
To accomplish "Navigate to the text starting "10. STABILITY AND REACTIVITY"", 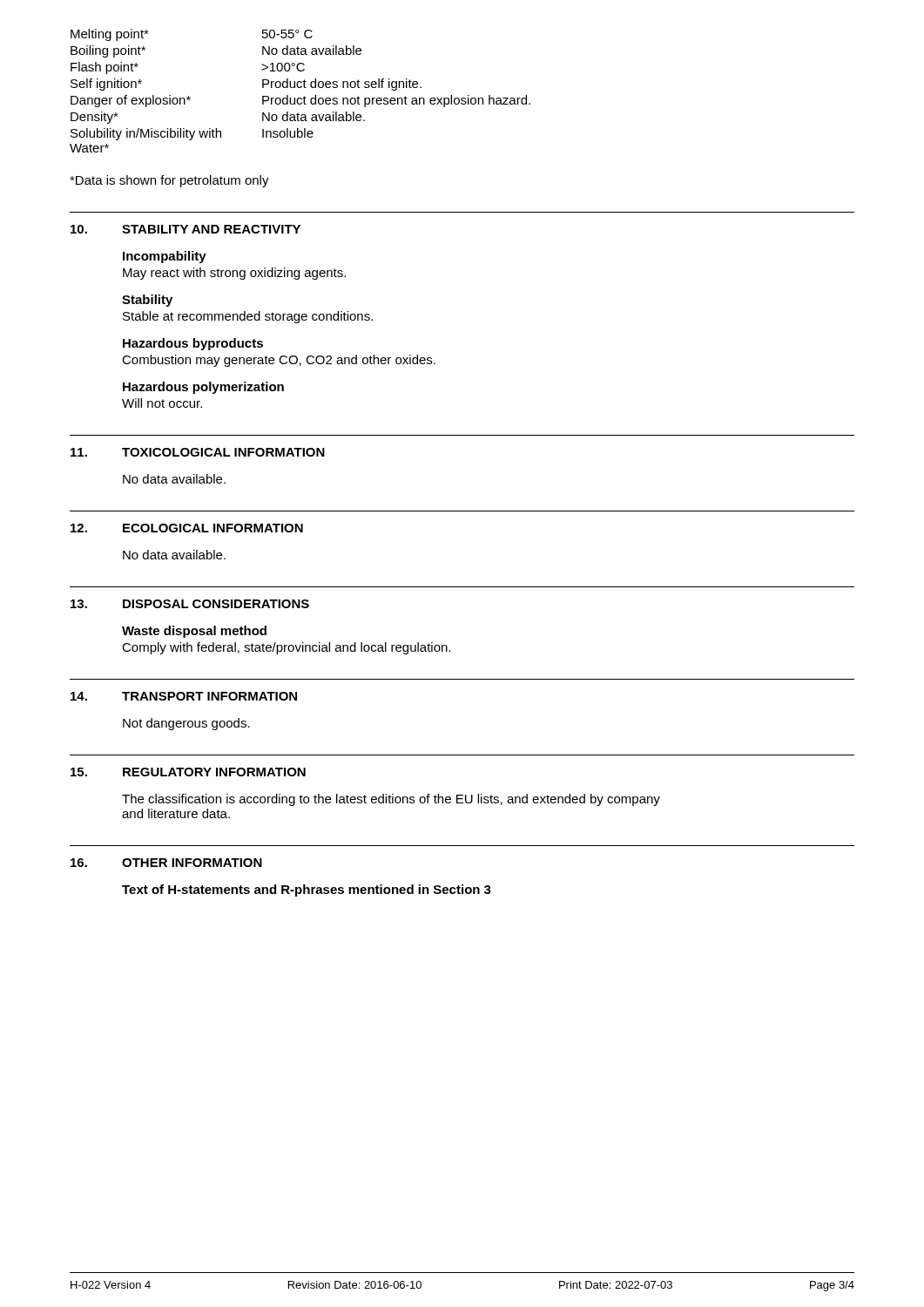I will click(x=185, y=229).
